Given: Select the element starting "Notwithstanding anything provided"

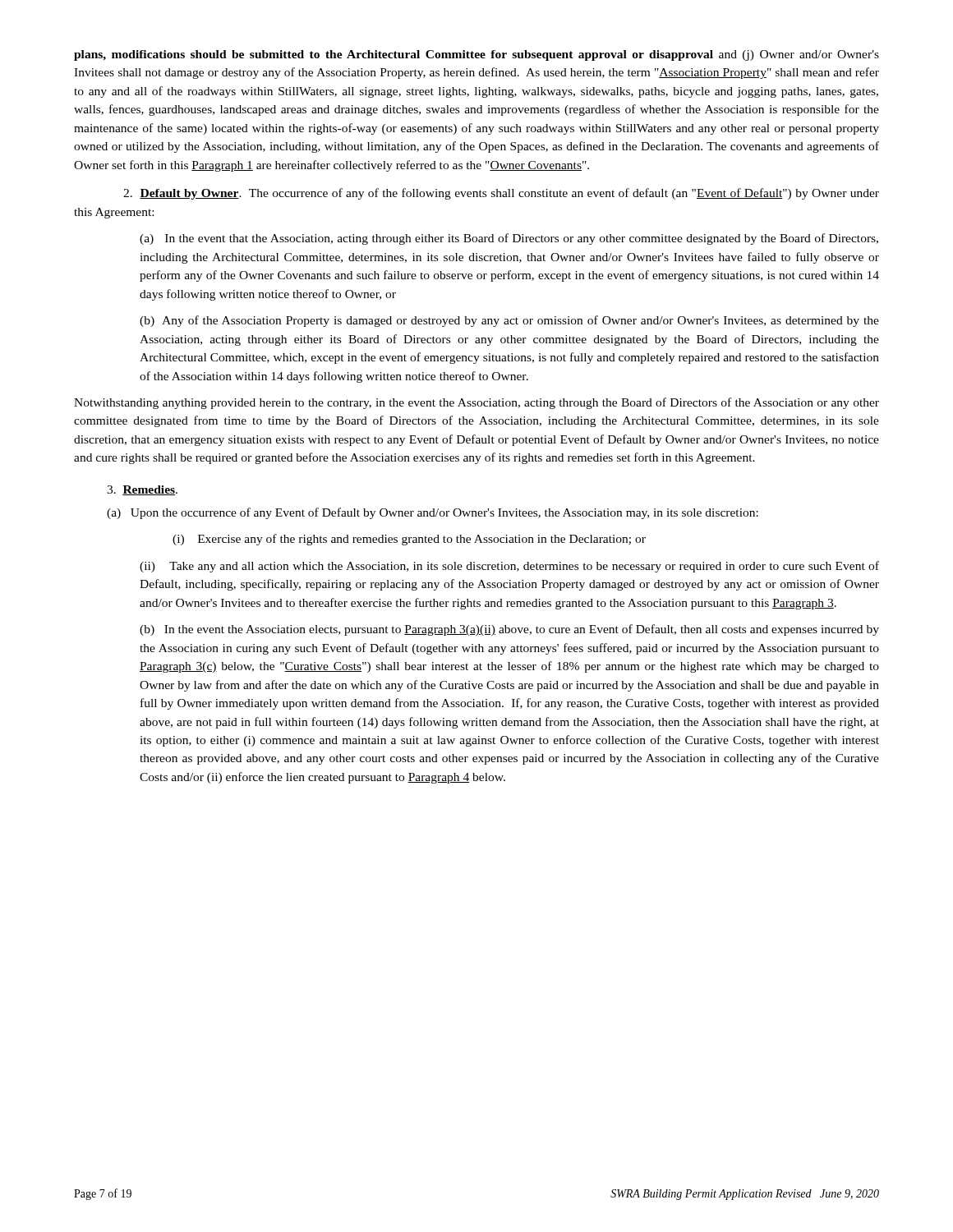Looking at the screenshot, I should pyautogui.click(x=476, y=430).
